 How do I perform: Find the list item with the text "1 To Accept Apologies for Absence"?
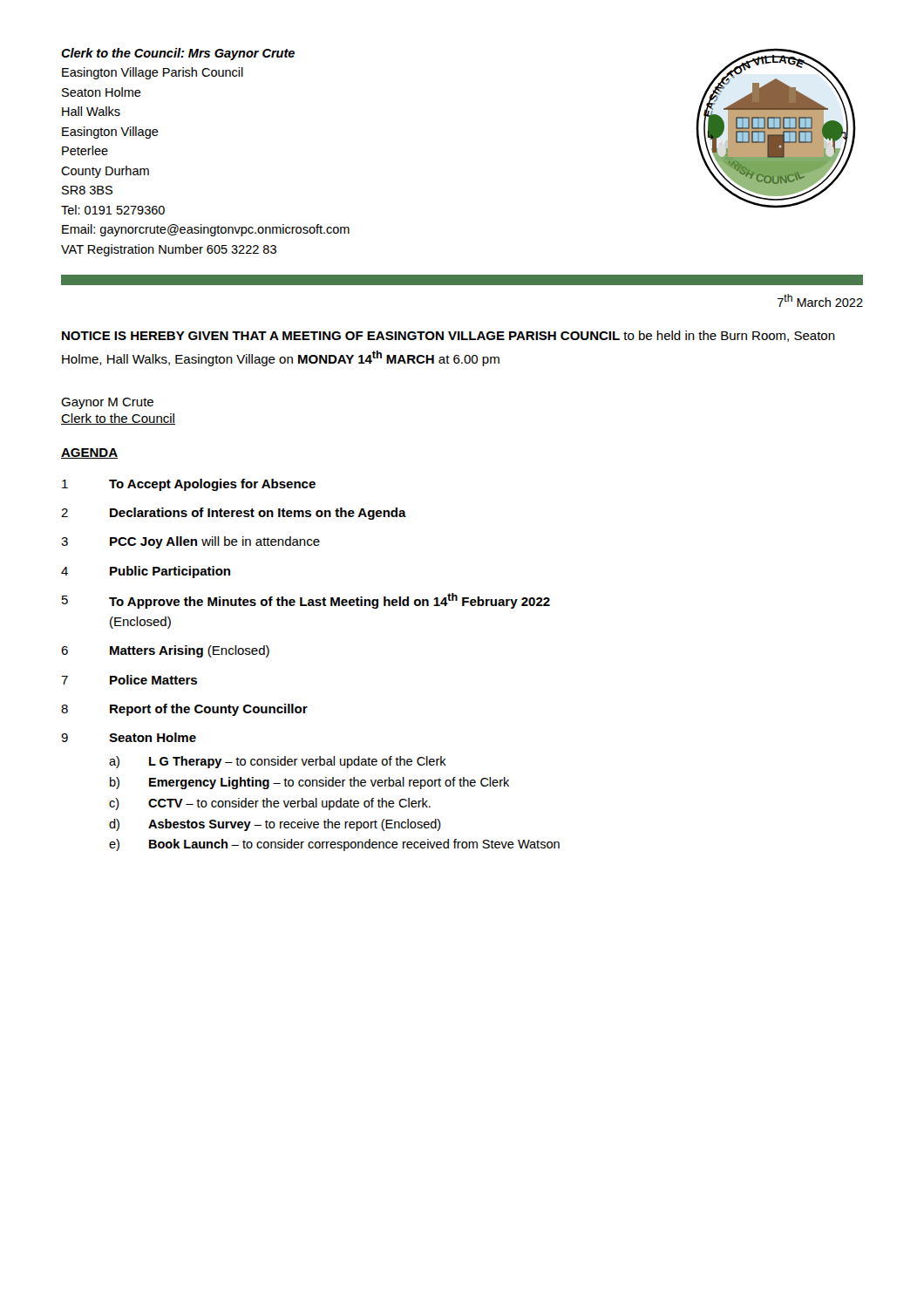189,485
